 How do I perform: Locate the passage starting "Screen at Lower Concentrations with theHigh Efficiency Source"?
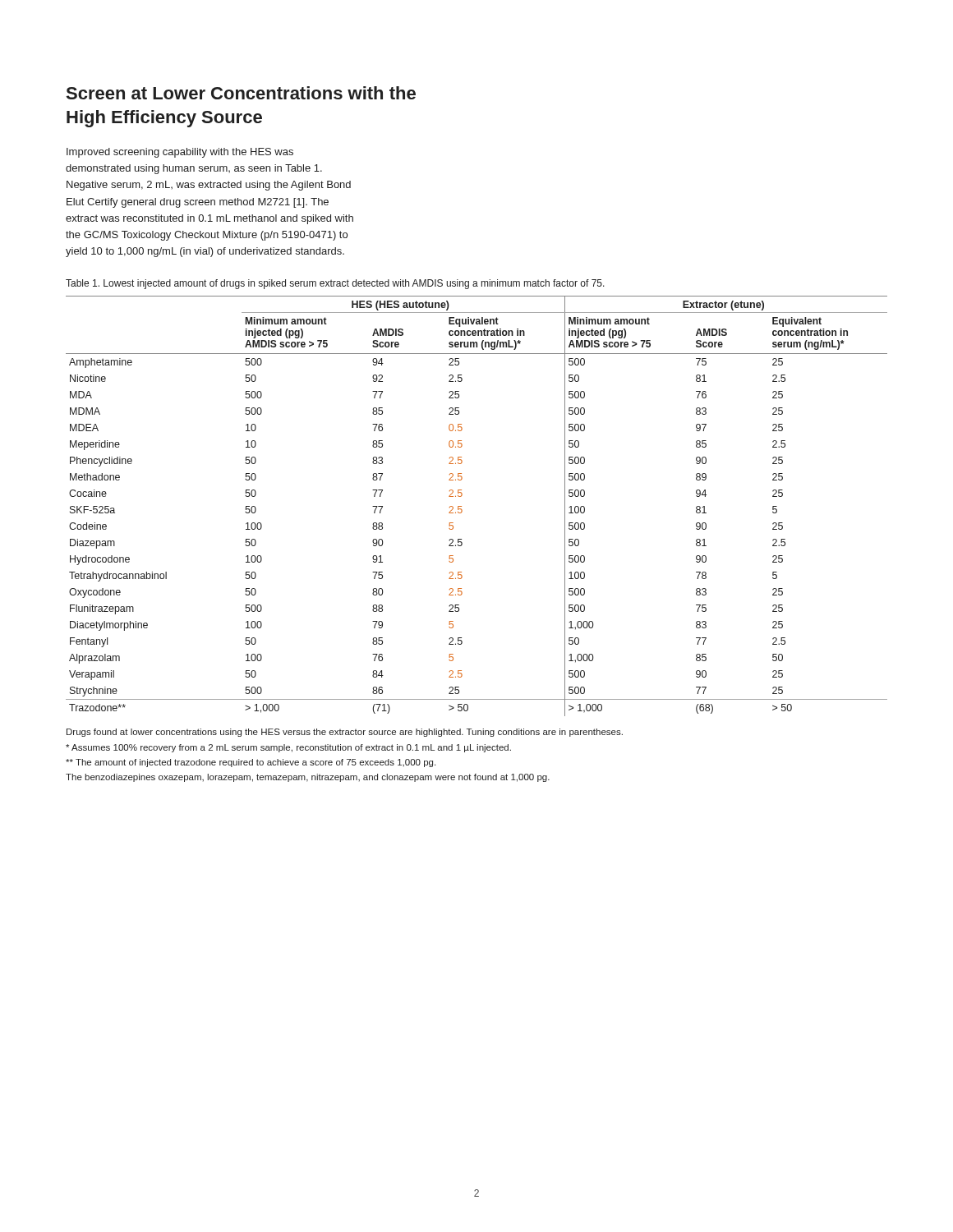(x=241, y=93)
